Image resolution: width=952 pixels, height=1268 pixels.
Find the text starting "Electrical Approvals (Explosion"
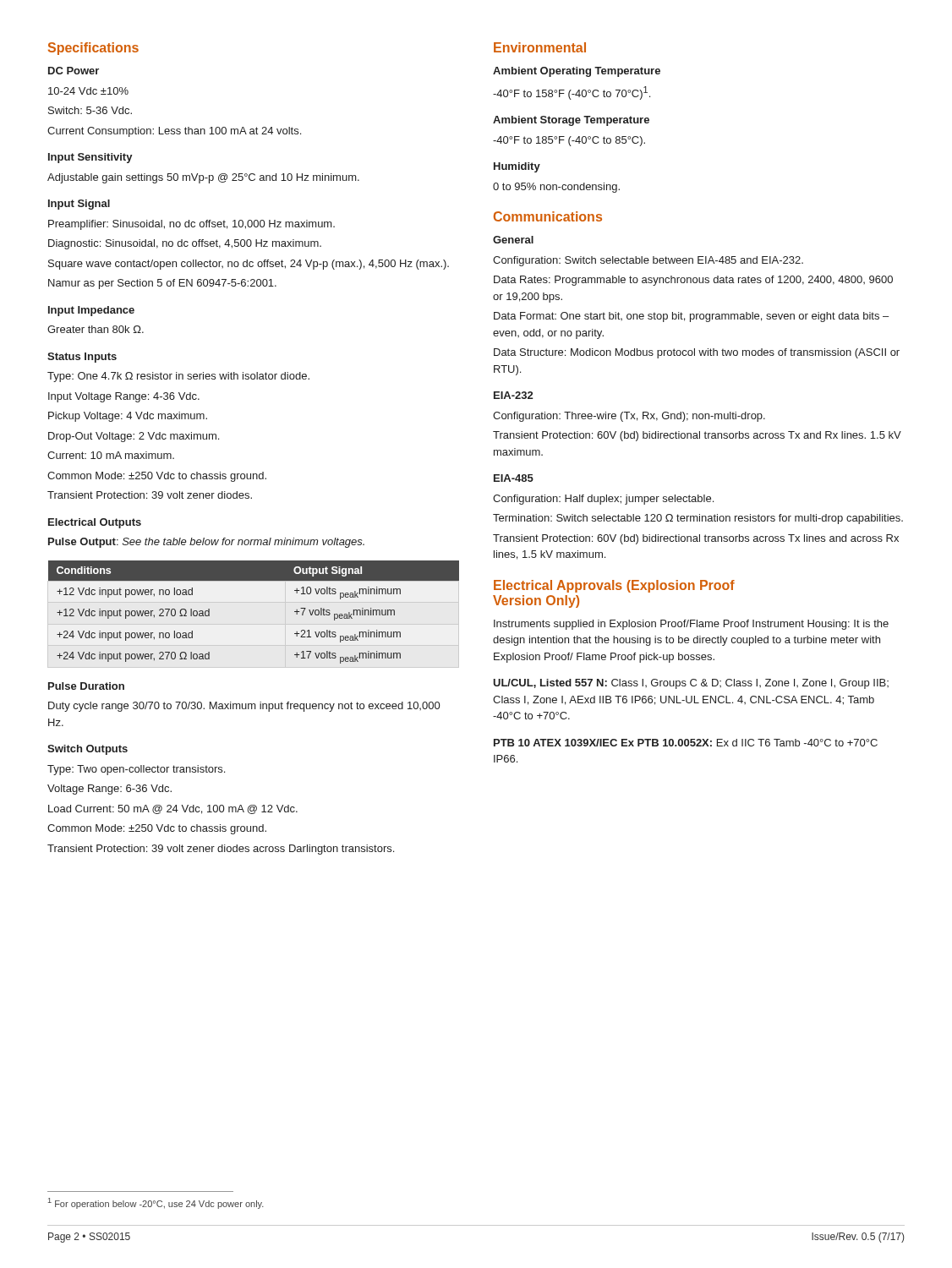pyautogui.click(x=699, y=593)
